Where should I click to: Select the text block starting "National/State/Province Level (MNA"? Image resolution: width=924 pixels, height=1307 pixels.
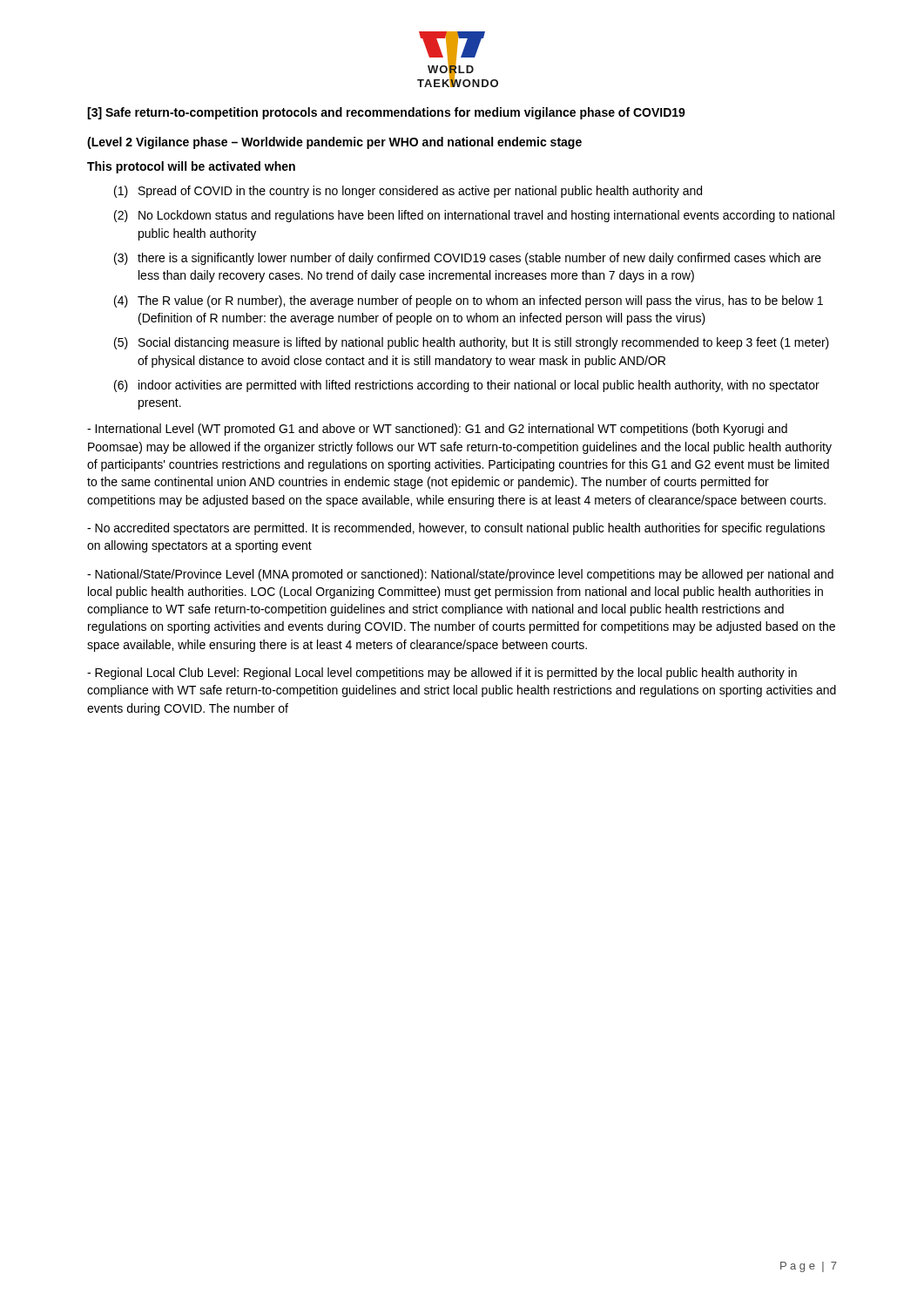click(x=461, y=609)
